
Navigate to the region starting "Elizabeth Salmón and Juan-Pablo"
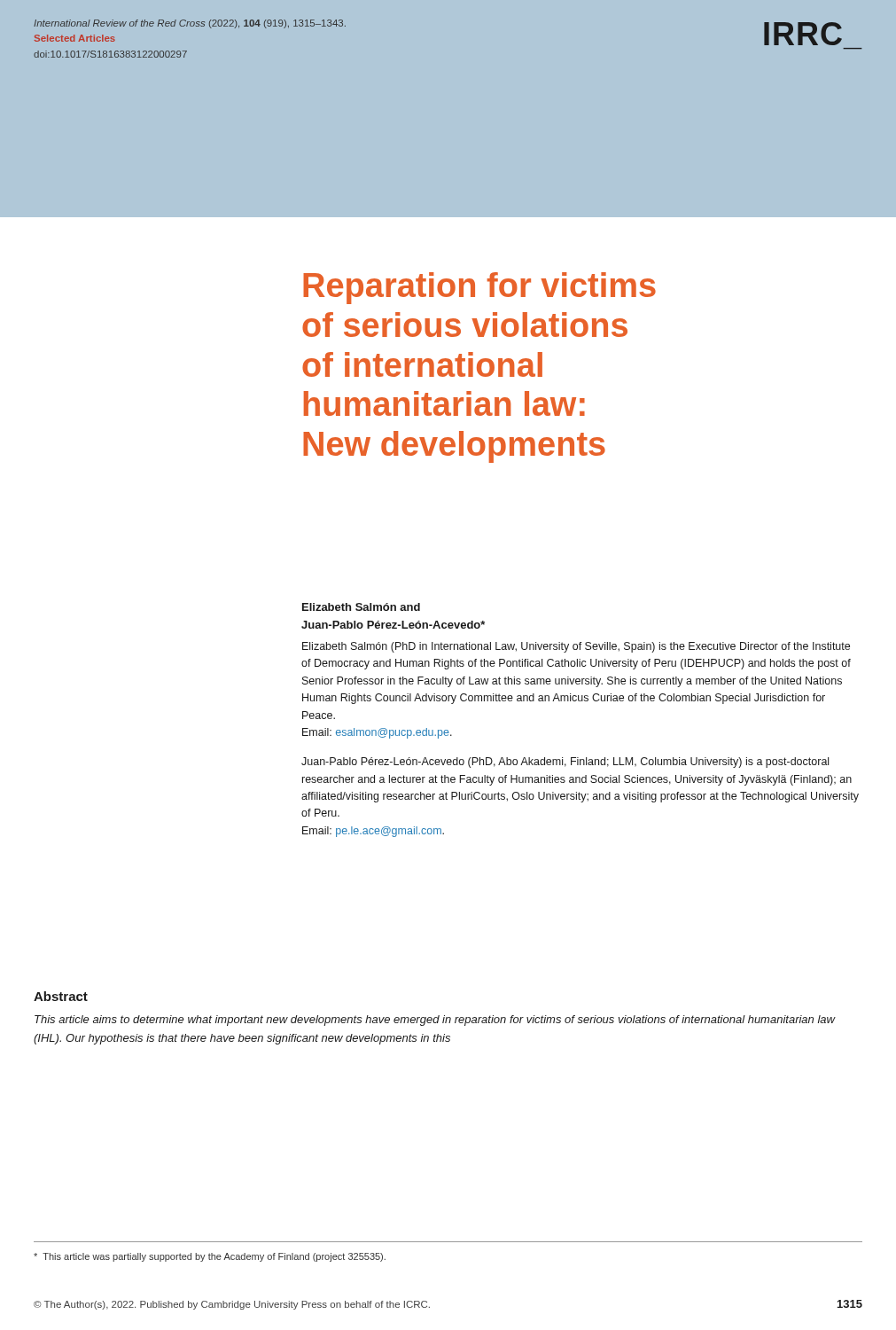(x=361, y=607)
